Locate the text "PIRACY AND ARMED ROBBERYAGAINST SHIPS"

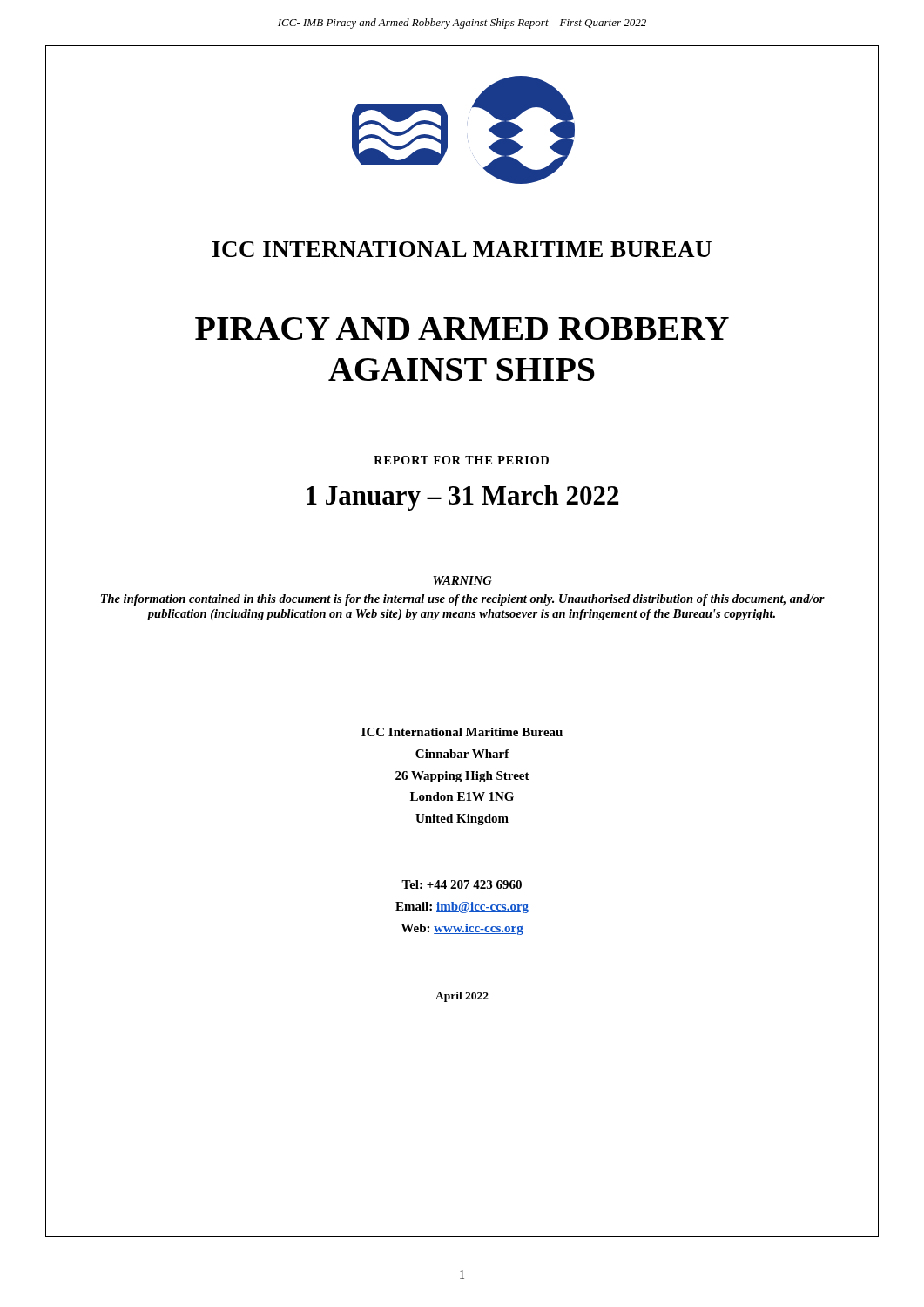[462, 349]
